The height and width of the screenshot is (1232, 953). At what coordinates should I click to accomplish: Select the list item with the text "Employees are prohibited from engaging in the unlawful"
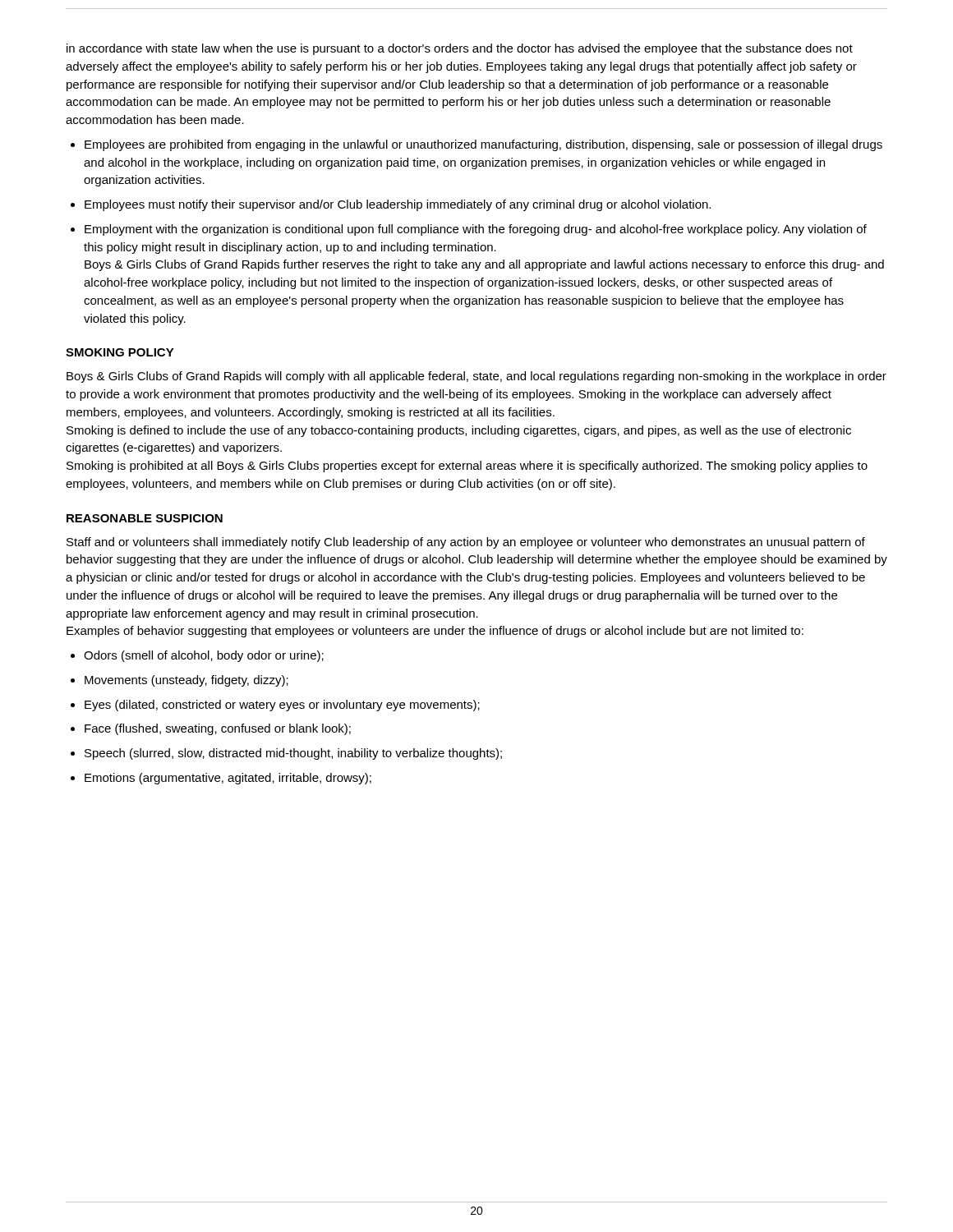[x=483, y=162]
